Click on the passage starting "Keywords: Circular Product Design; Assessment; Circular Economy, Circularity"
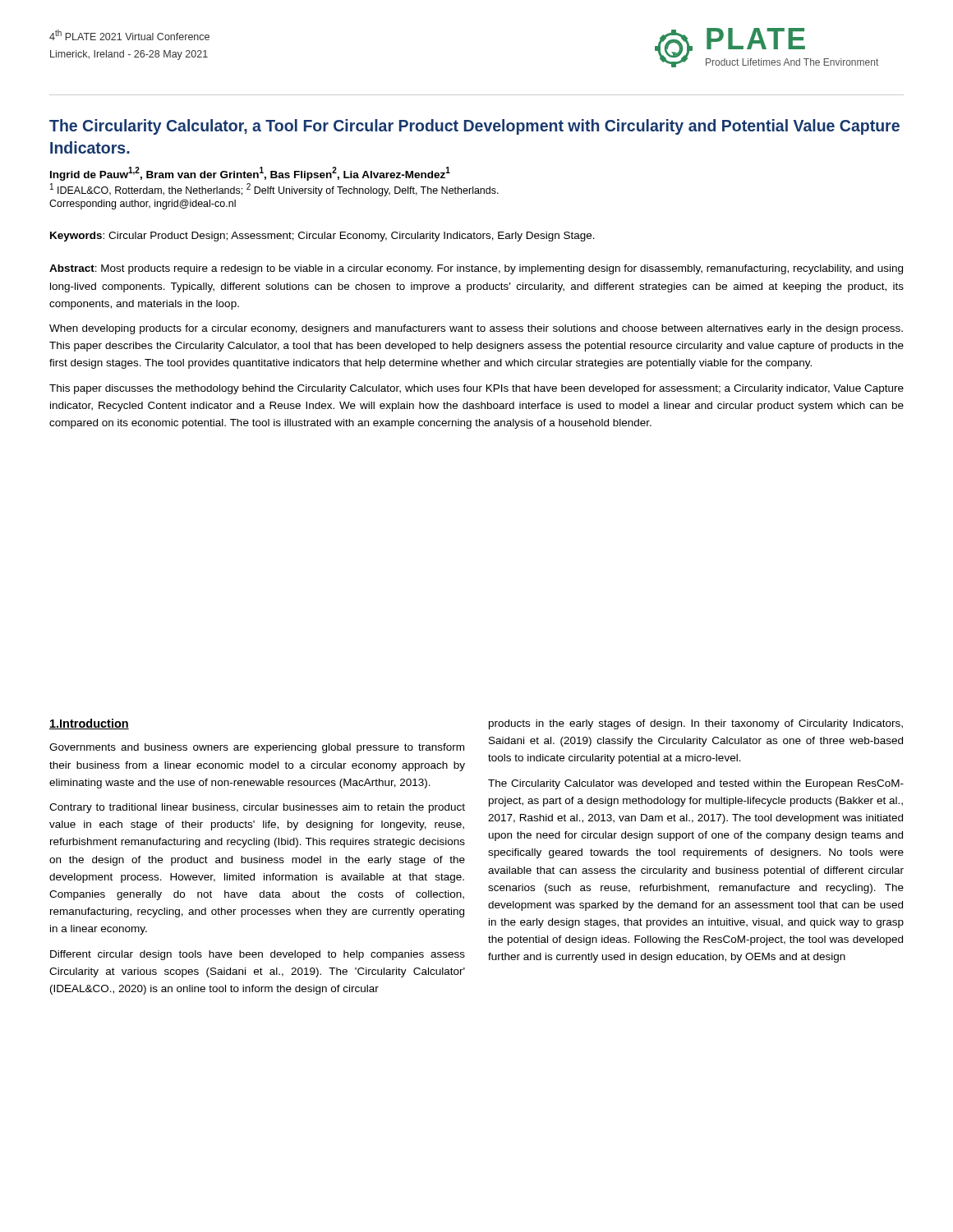Viewport: 953px width, 1232px height. click(322, 236)
